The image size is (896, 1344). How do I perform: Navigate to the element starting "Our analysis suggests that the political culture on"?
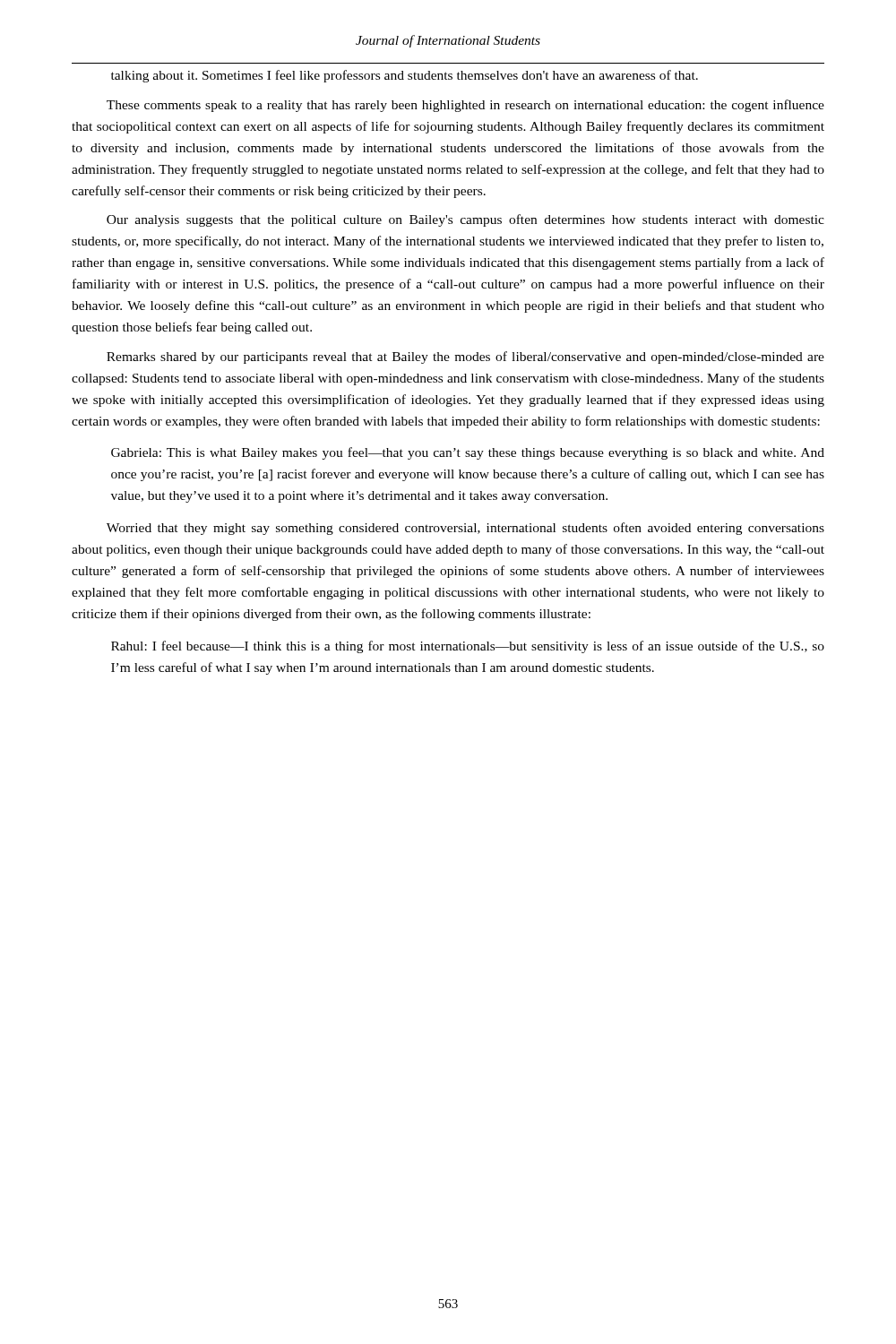(448, 273)
